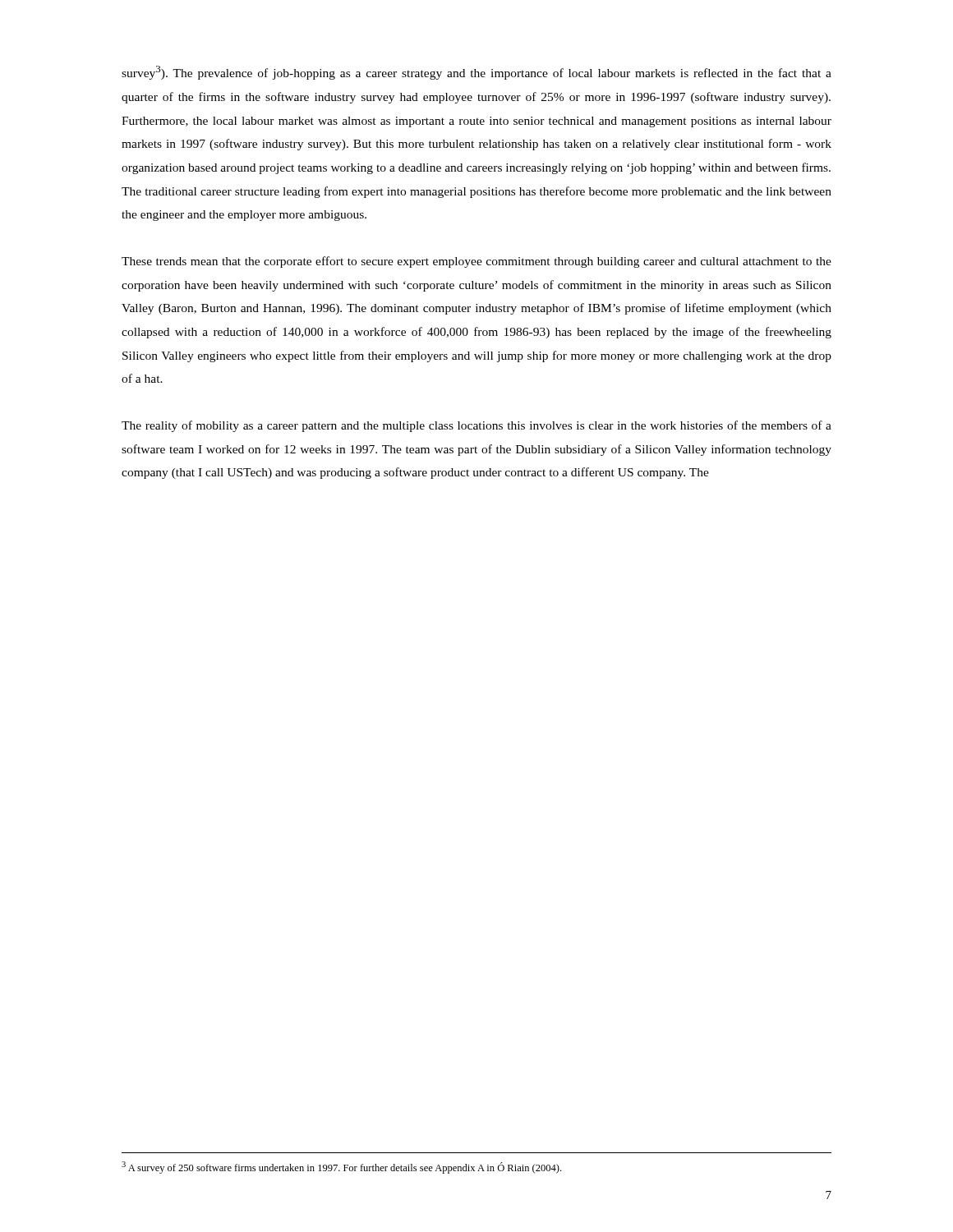953x1232 pixels.
Task: Select the text block starting "These trends mean that the"
Action: (x=476, y=320)
